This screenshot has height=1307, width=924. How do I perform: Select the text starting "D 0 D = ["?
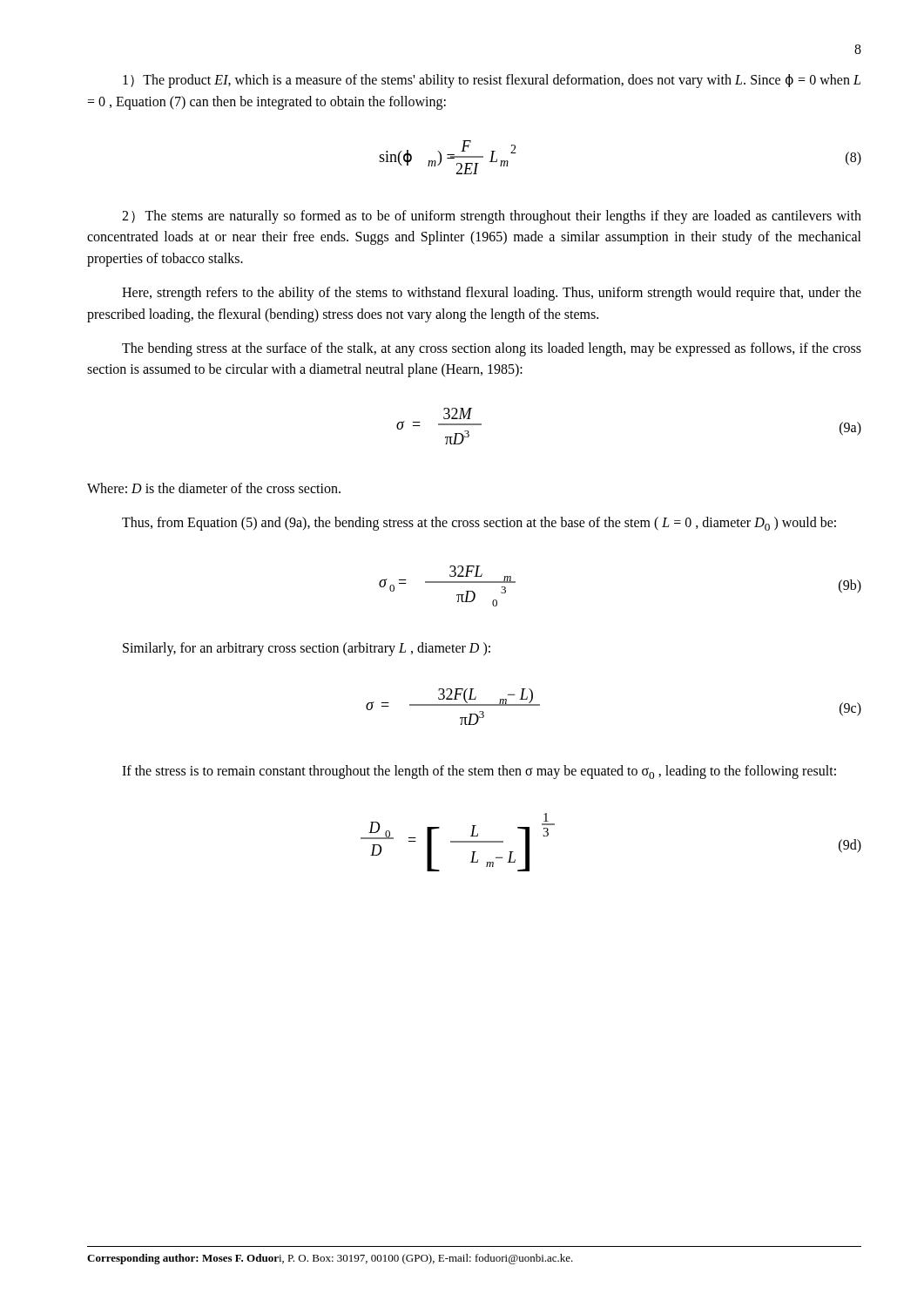click(x=477, y=842)
